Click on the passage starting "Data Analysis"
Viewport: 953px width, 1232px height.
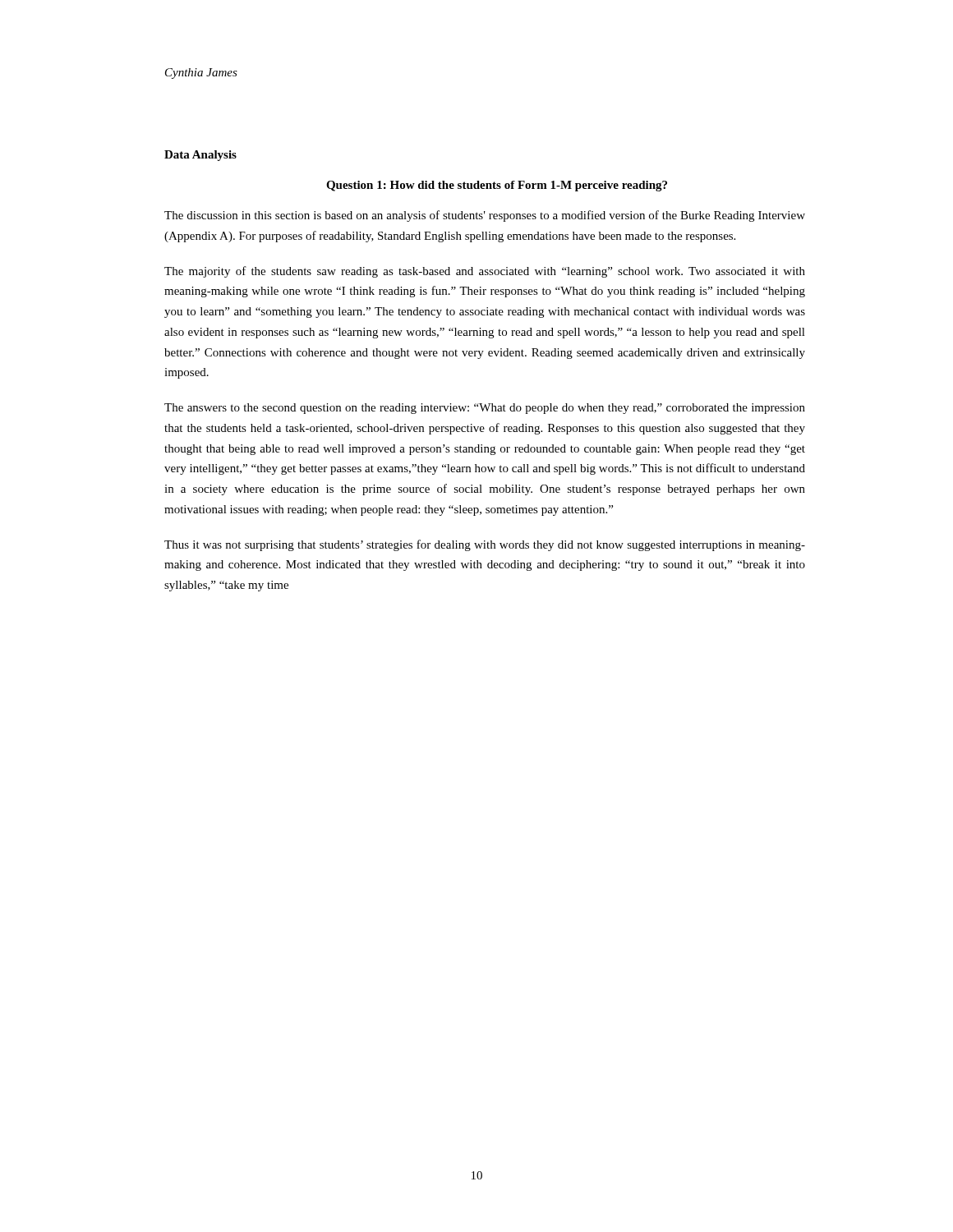pos(200,154)
